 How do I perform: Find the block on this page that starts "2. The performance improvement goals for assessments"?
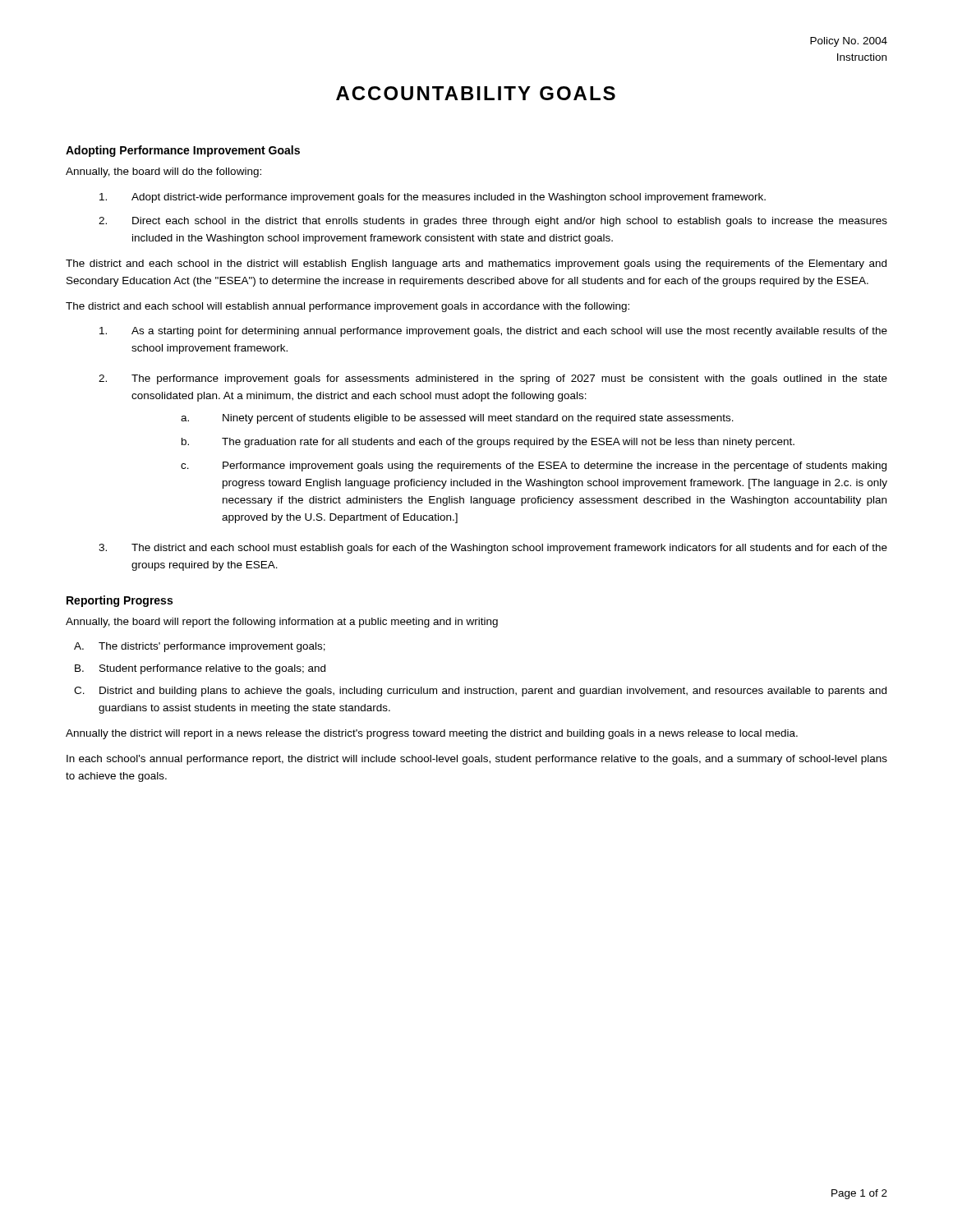tap(476, 452)
